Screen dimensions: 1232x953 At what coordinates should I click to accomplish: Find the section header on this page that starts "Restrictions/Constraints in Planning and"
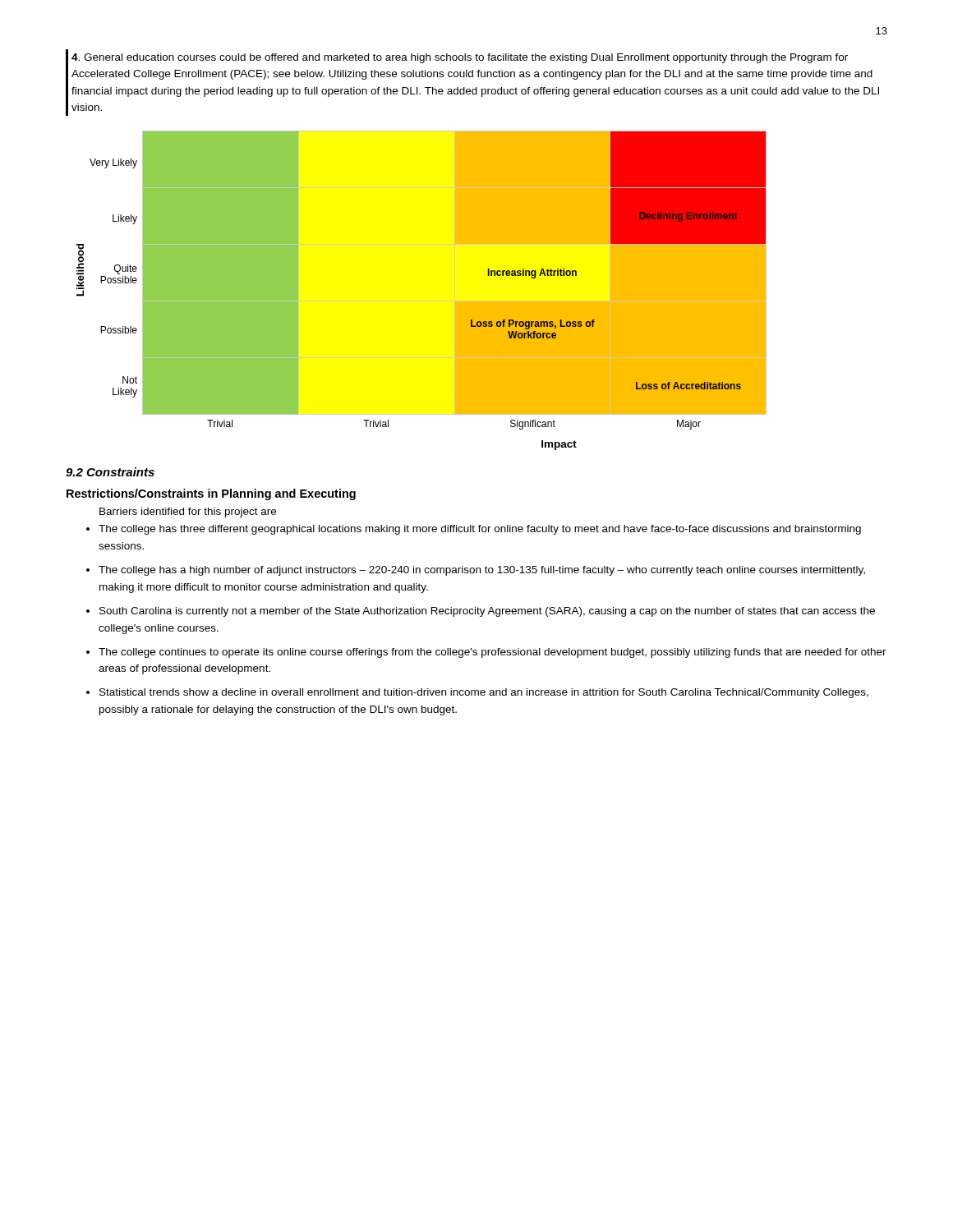[211, 494]
